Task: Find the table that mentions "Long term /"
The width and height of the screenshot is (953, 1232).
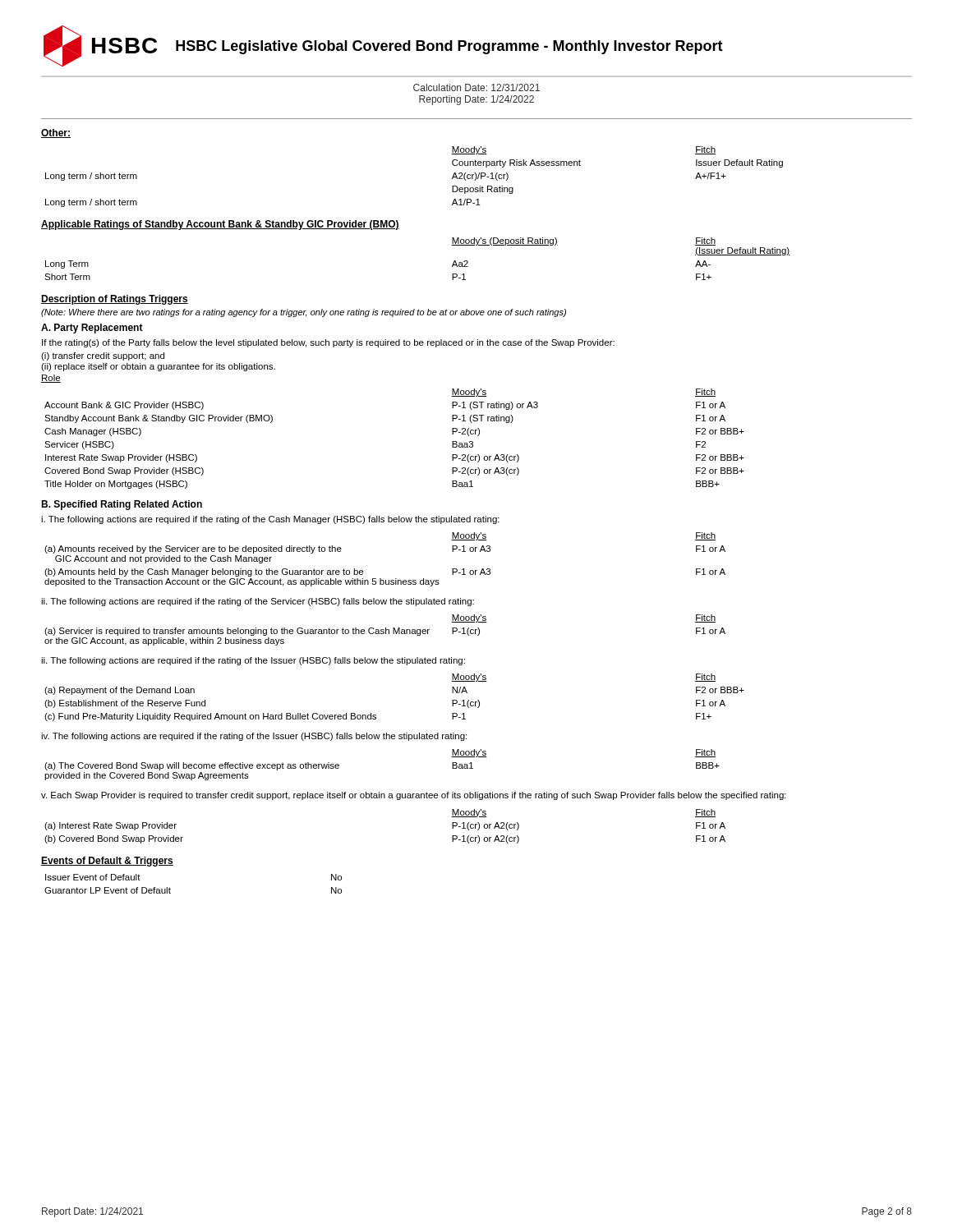Action: [476, 176]
